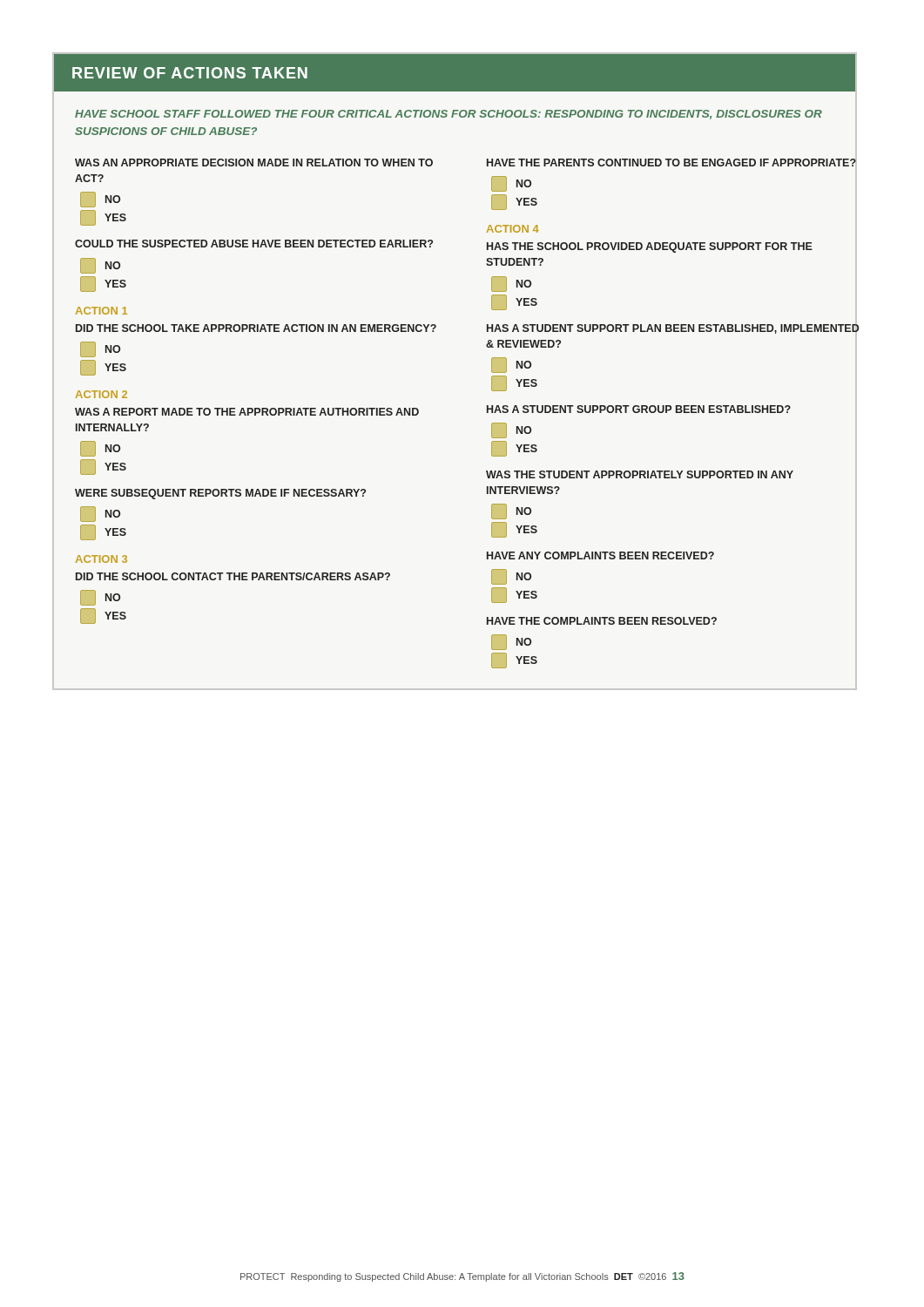The height and width of the screenshot is (1307, 924).
Task: Find the block on this page that starts "HAVE THE PARENTS CONTINUED TO"
Action: point(671,163)
